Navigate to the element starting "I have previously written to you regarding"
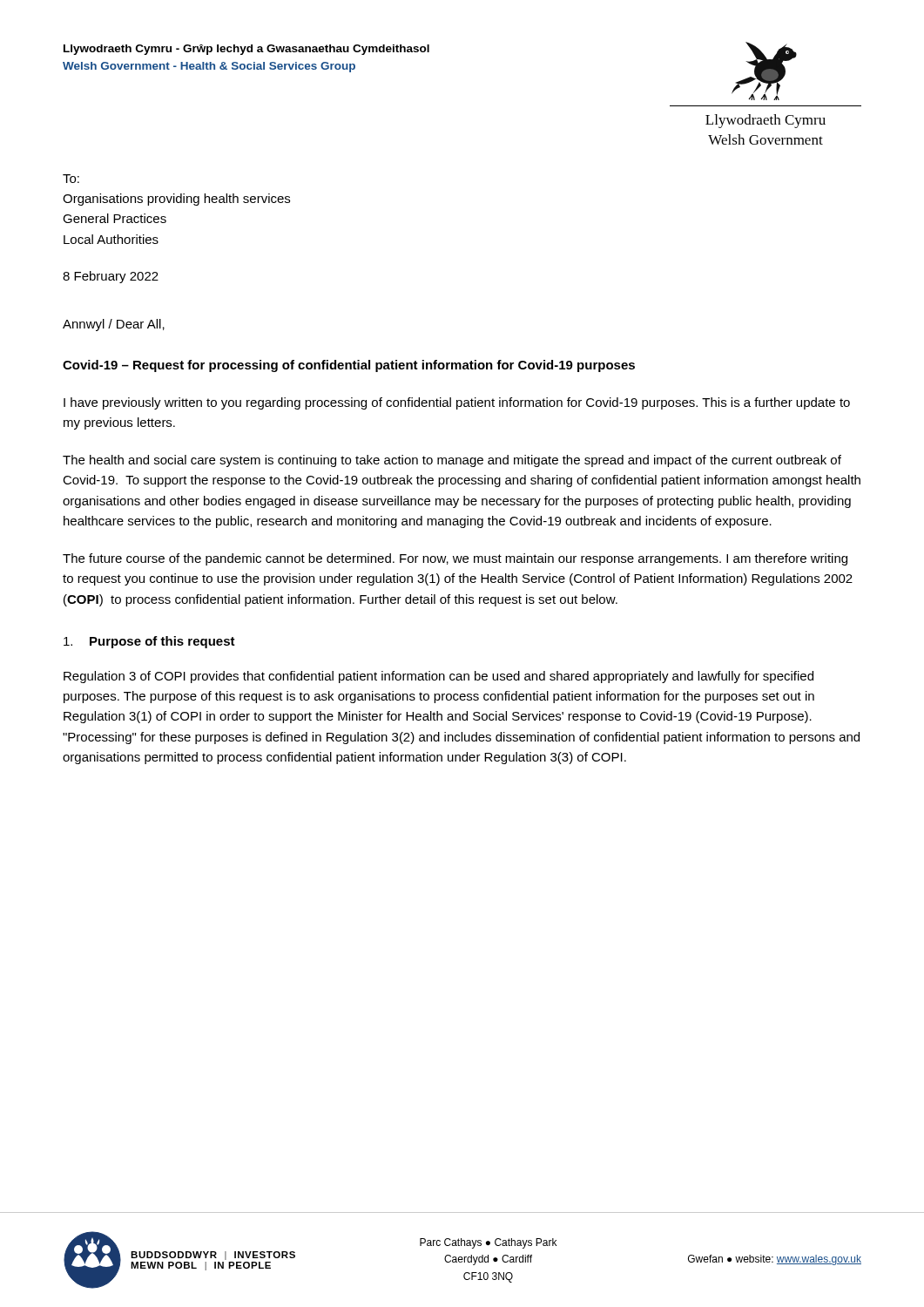Image resolution: width=924 pixels, height=1307 pixels. [x=457, y=412]
